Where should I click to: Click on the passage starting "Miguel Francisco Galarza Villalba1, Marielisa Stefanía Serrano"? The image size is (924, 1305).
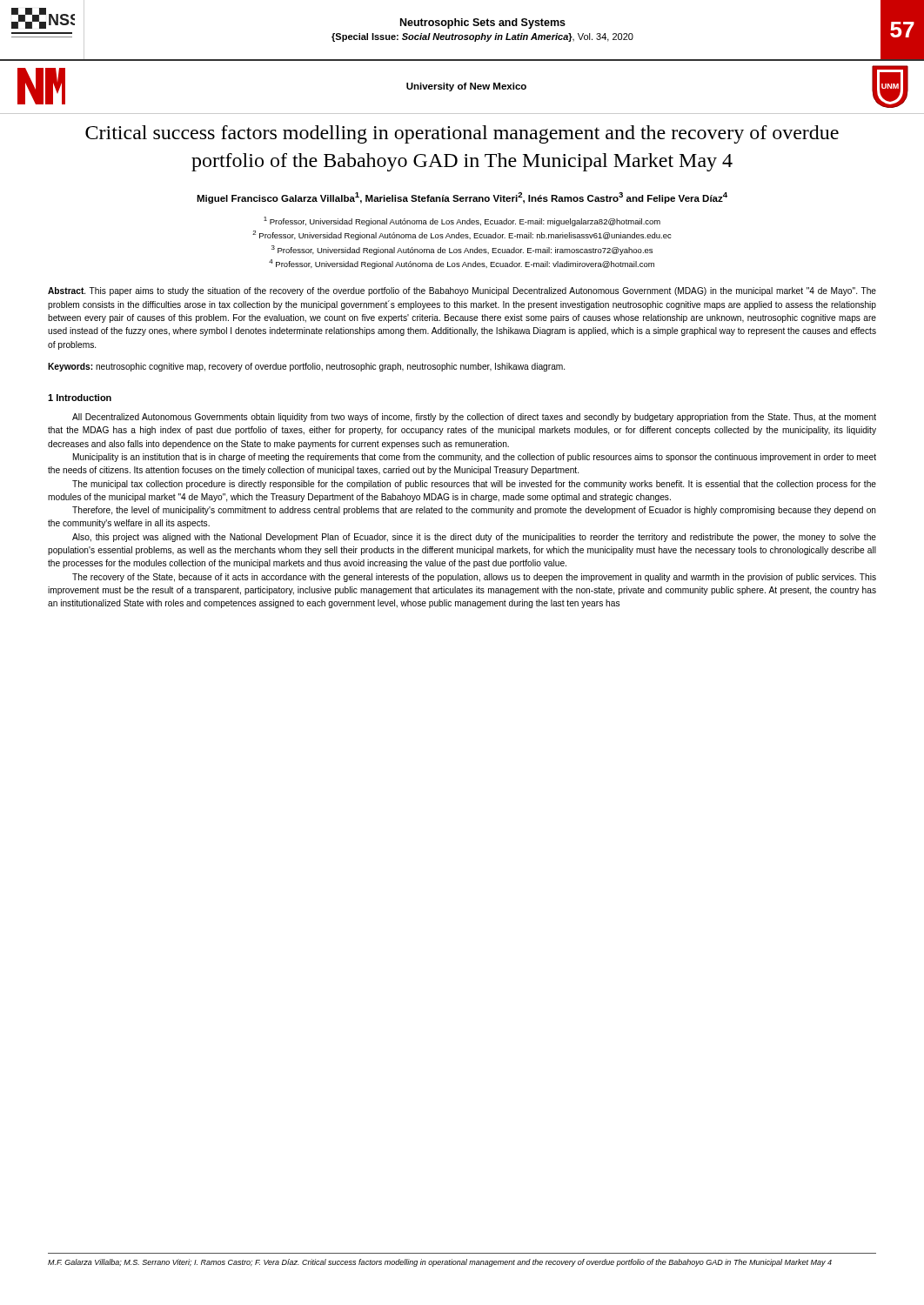pyautogui.click(x=462, y=196)
